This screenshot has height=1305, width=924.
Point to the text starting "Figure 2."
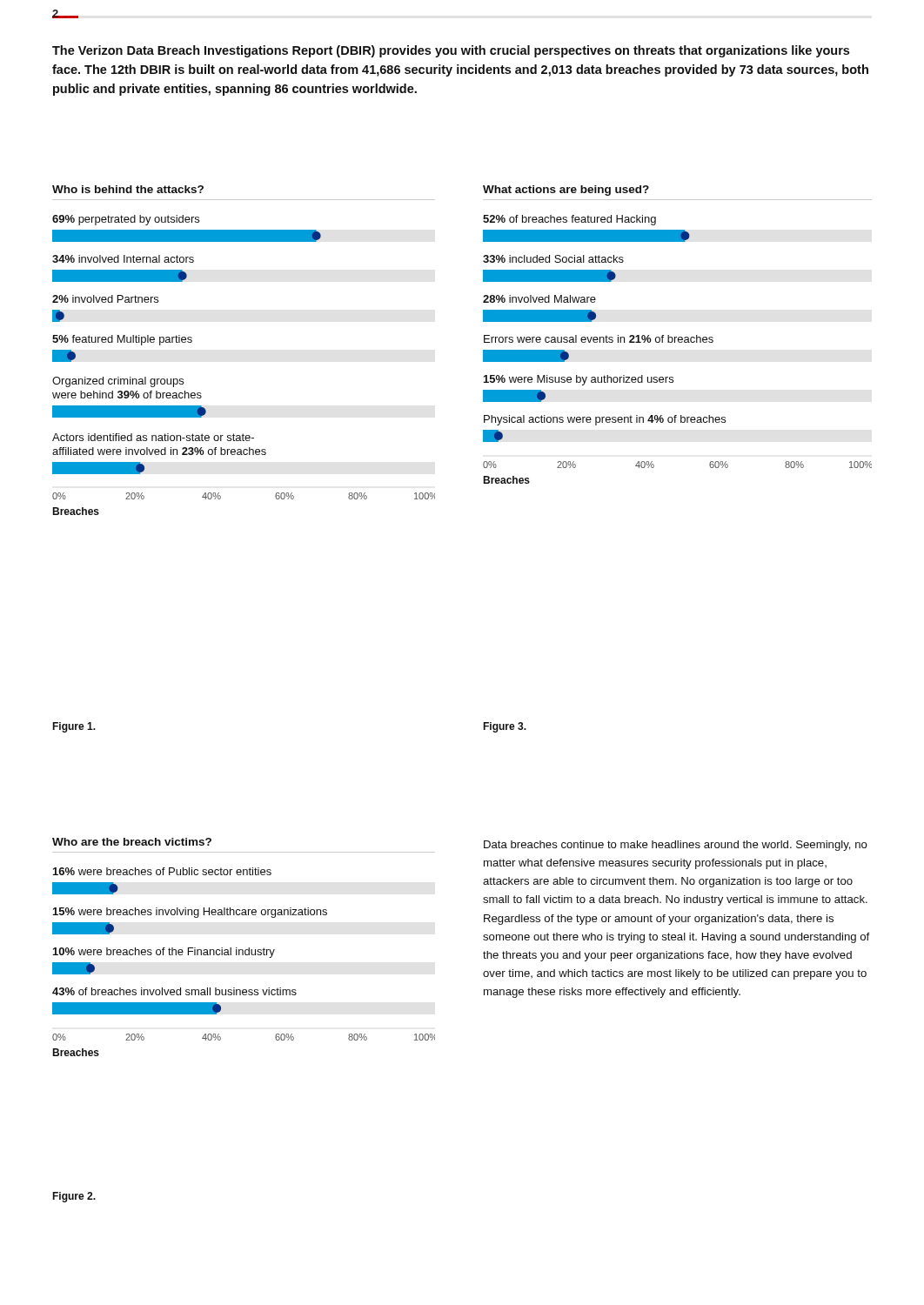pyautogui.click(x=74, y=1196)
